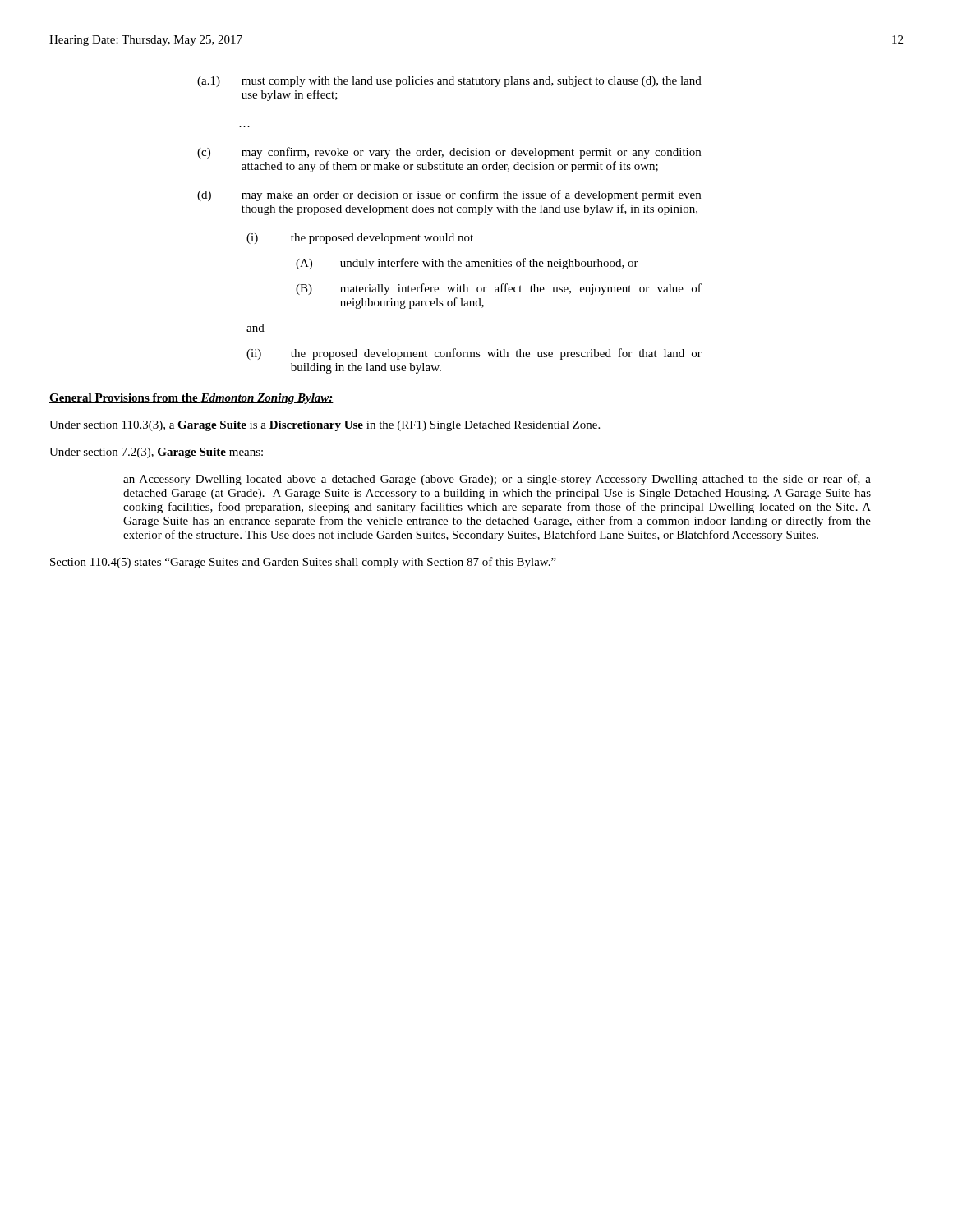The width and height of the screenshot is (953, 1232).
Task: Click on the list item with the text "(c) may confirm, revoke or vary the"
Action: [449, 159]
